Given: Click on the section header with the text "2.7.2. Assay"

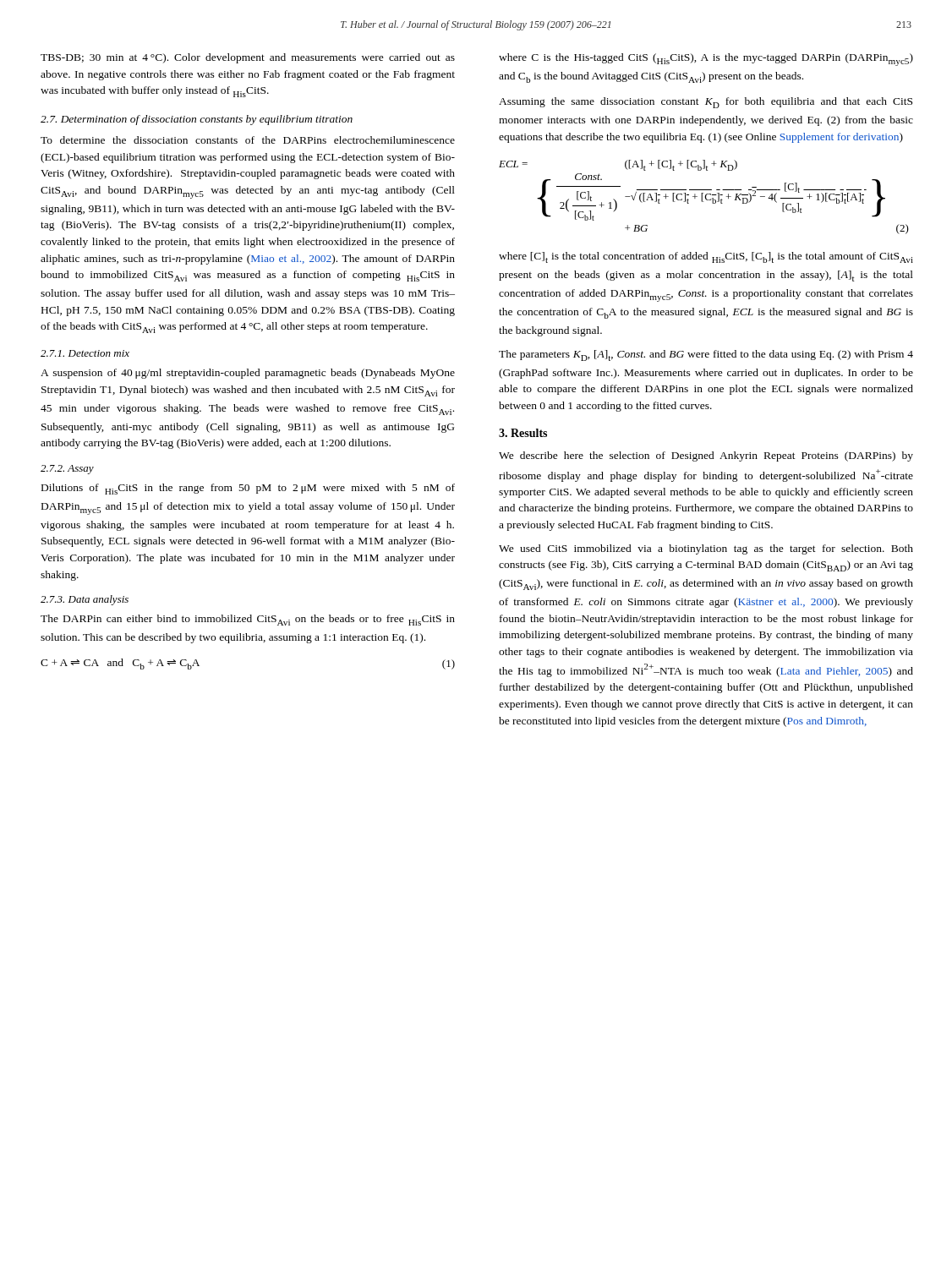Looking at the screenshot, I should pos(67,468).
